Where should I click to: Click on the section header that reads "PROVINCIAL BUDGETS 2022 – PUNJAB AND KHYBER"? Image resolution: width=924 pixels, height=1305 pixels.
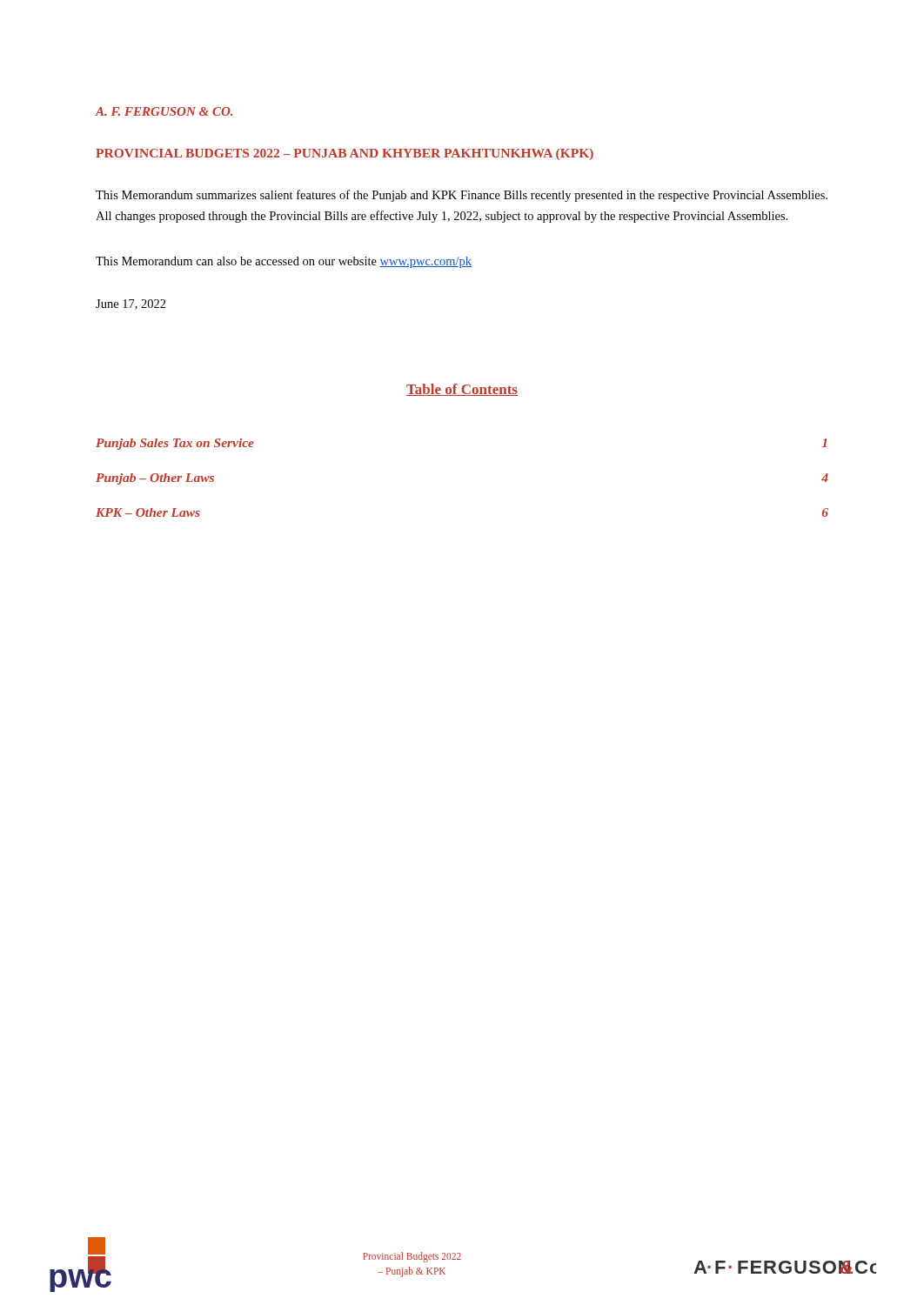tap(345, 153)
